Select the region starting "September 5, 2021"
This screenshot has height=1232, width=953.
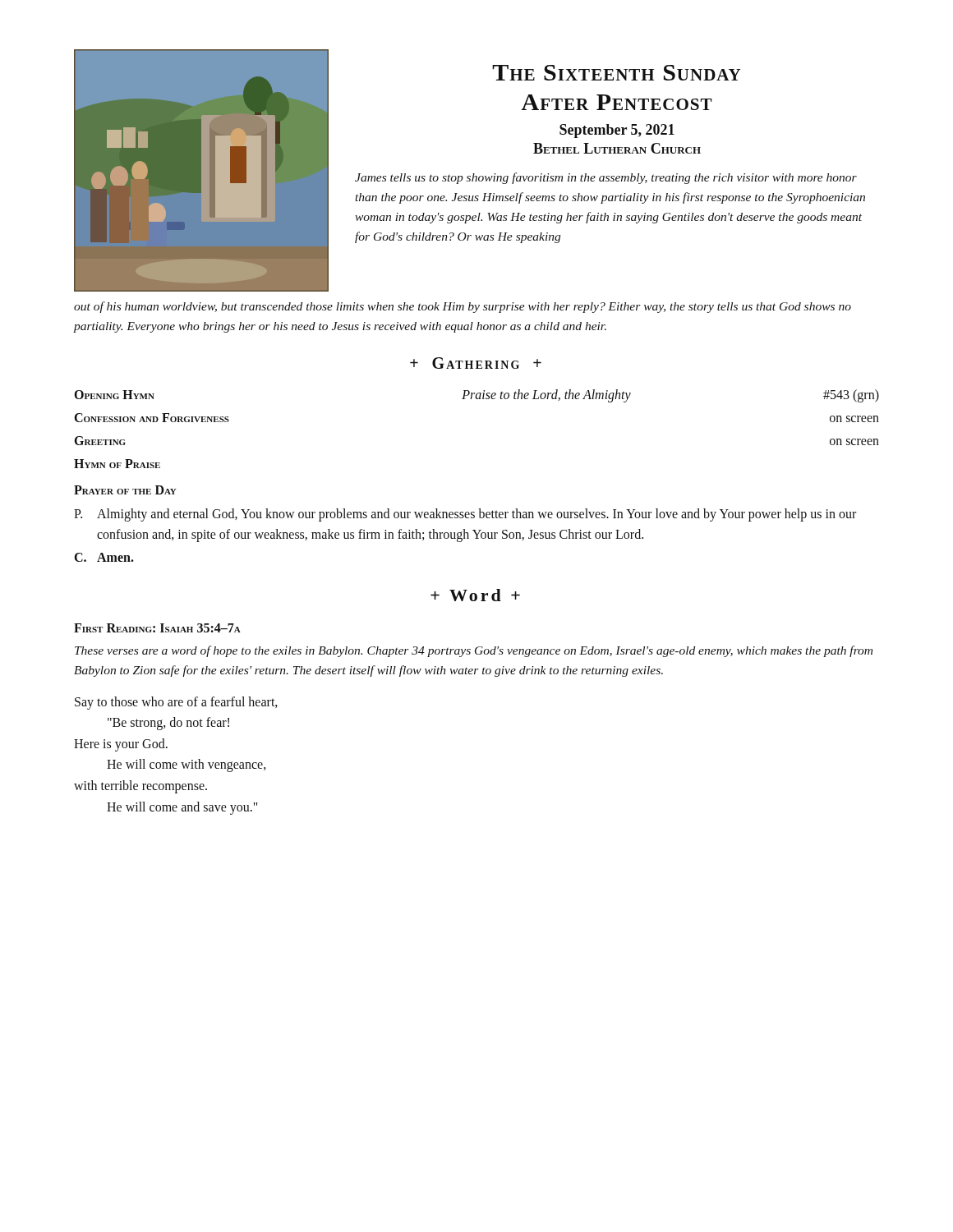(617, 130)
